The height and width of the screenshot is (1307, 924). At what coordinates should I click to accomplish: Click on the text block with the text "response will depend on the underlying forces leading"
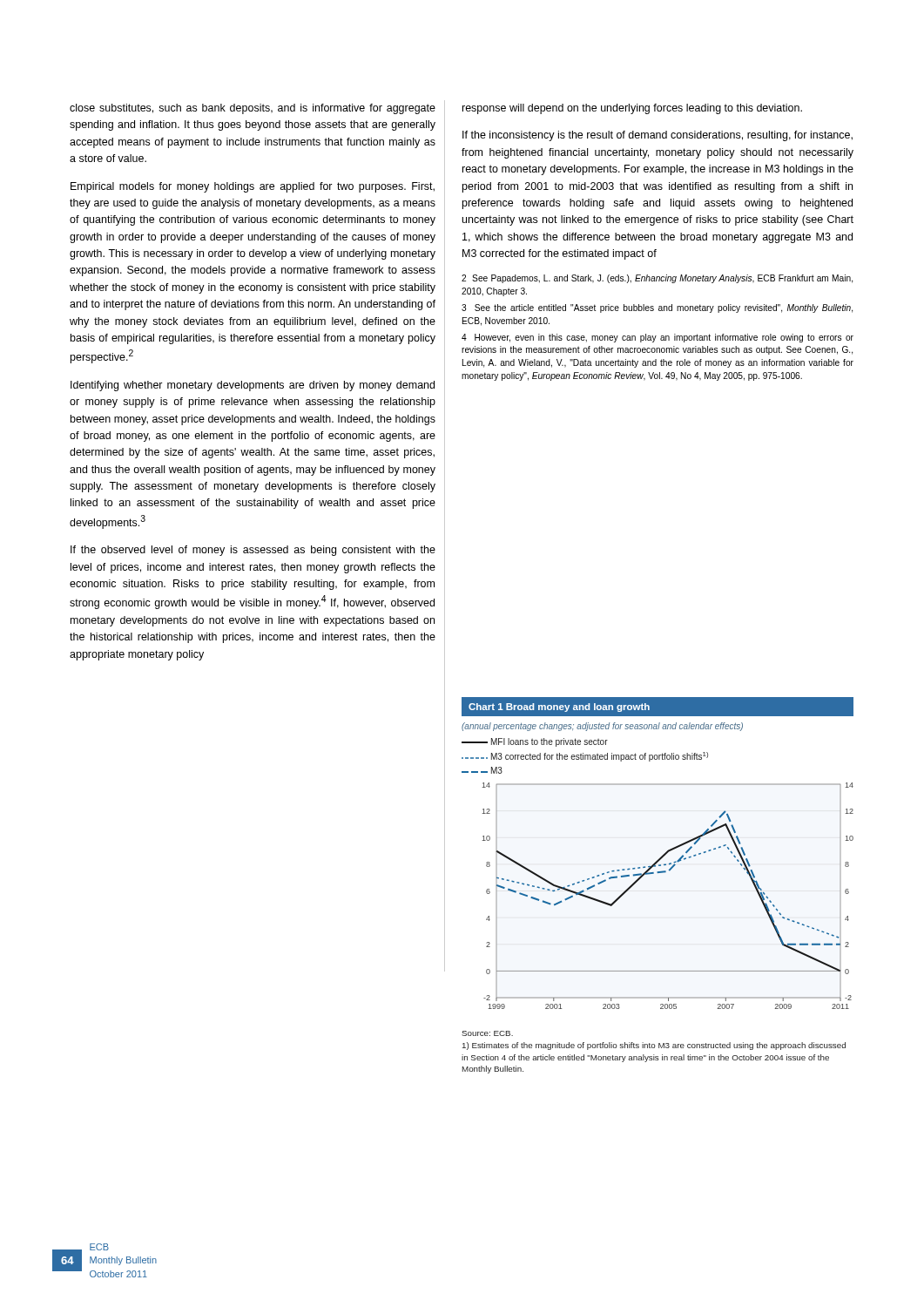pyautogui.click(x=658, y=109)
